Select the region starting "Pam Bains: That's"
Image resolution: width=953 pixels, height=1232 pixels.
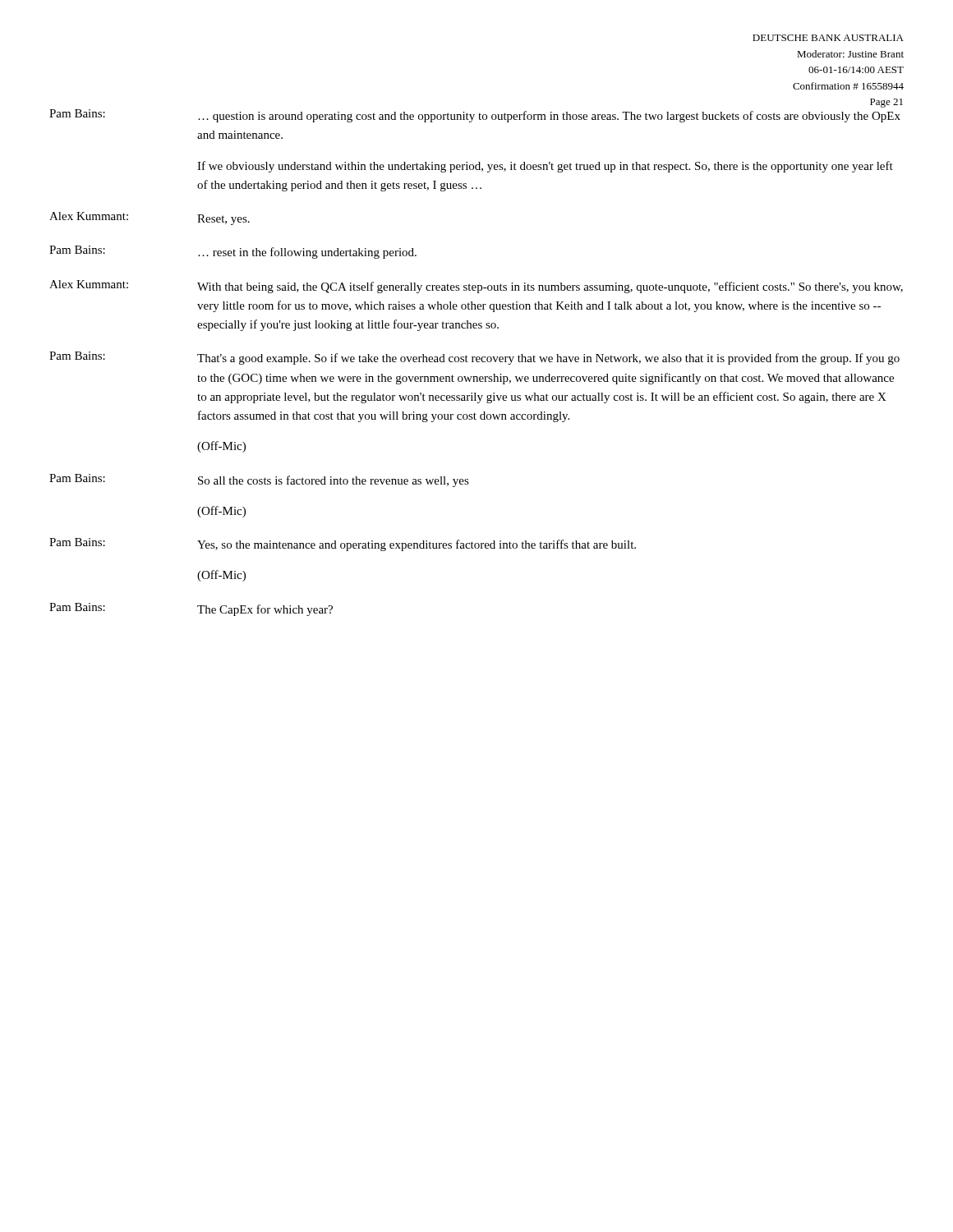tap(476, 403)
